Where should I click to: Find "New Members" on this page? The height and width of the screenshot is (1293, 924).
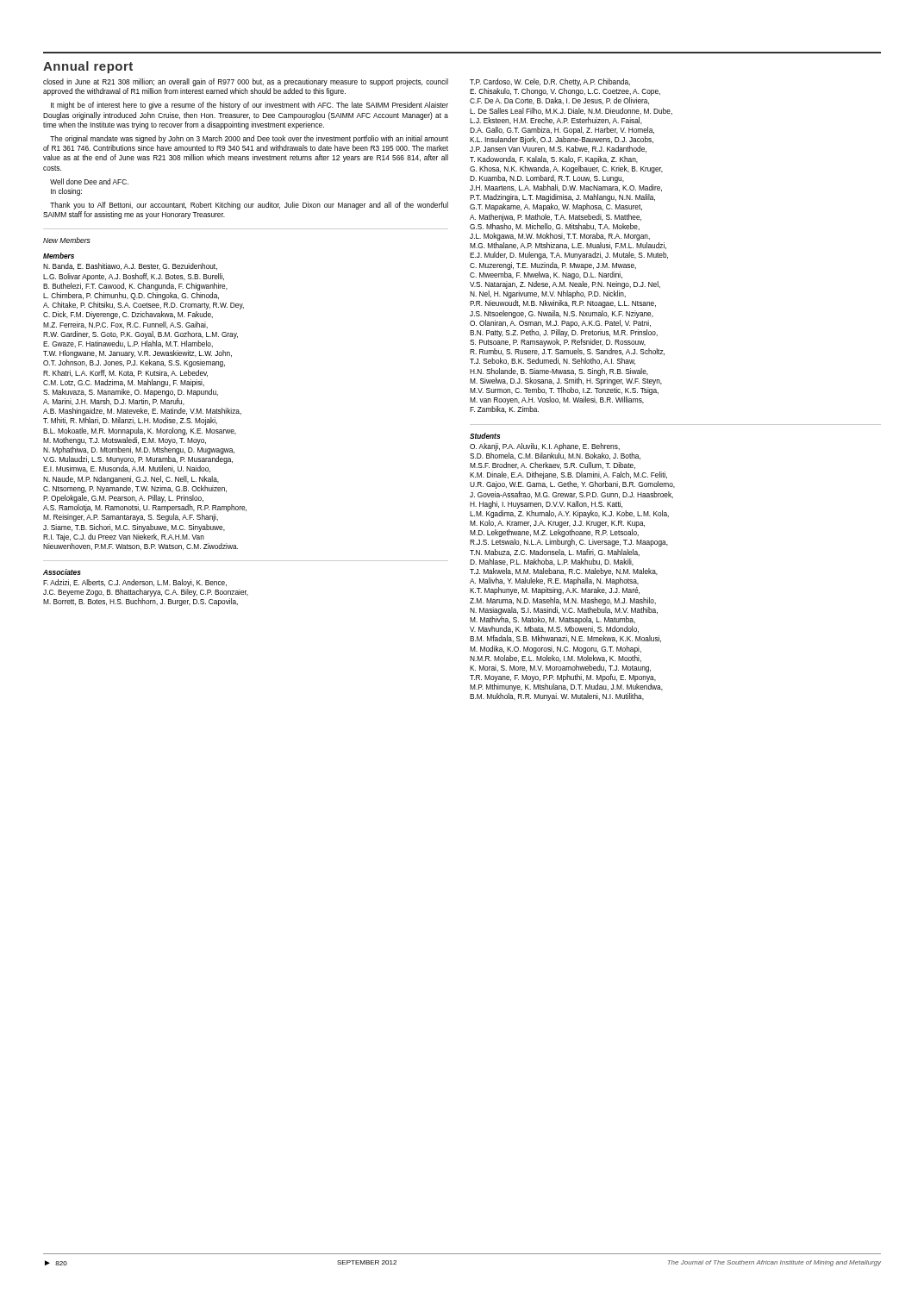click(67, 241)
